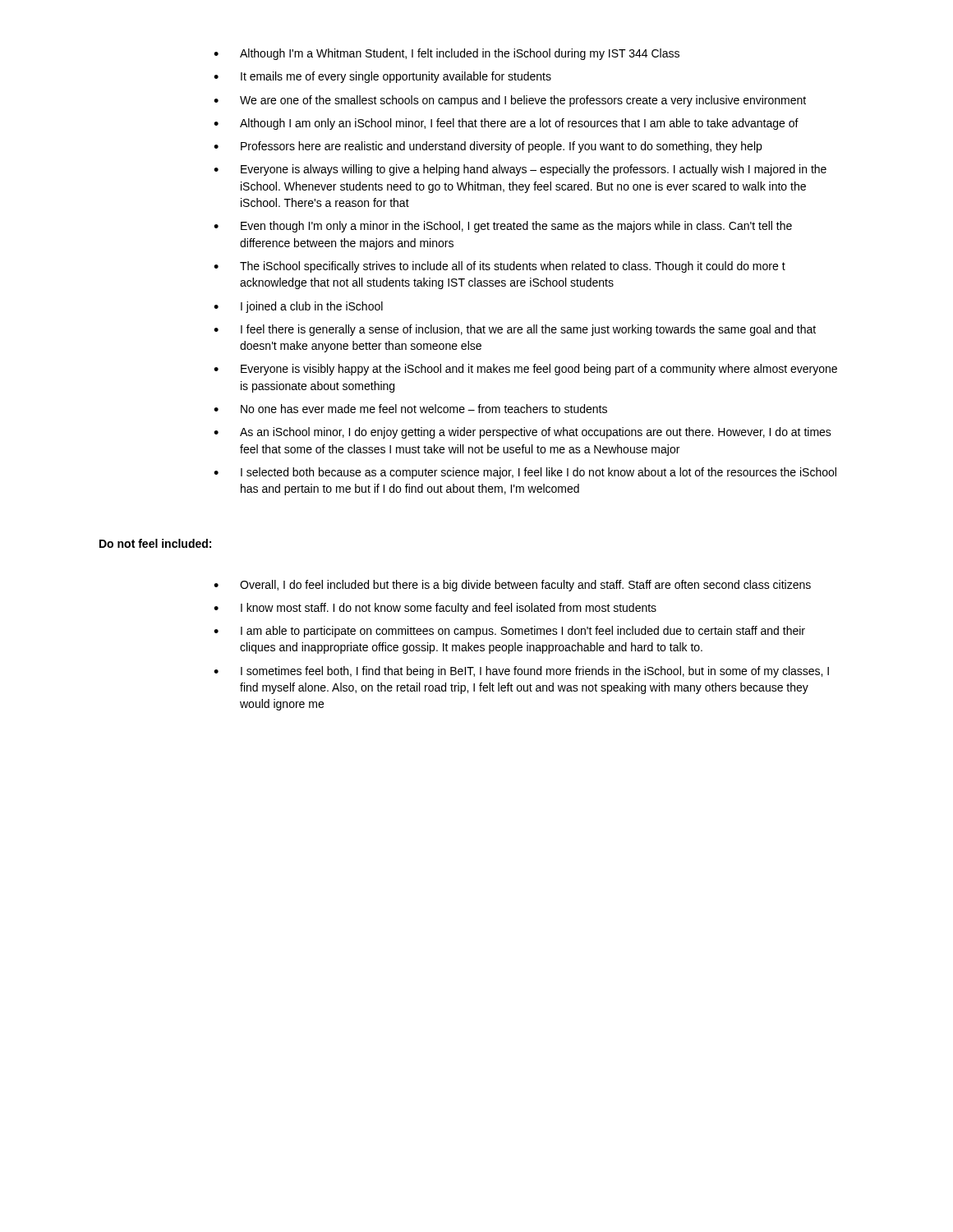Point to the block beginning "• Professors here are realistic and"
Image resolution: width=953 pixels, height=1232 pixels.
tap(526, 146)
